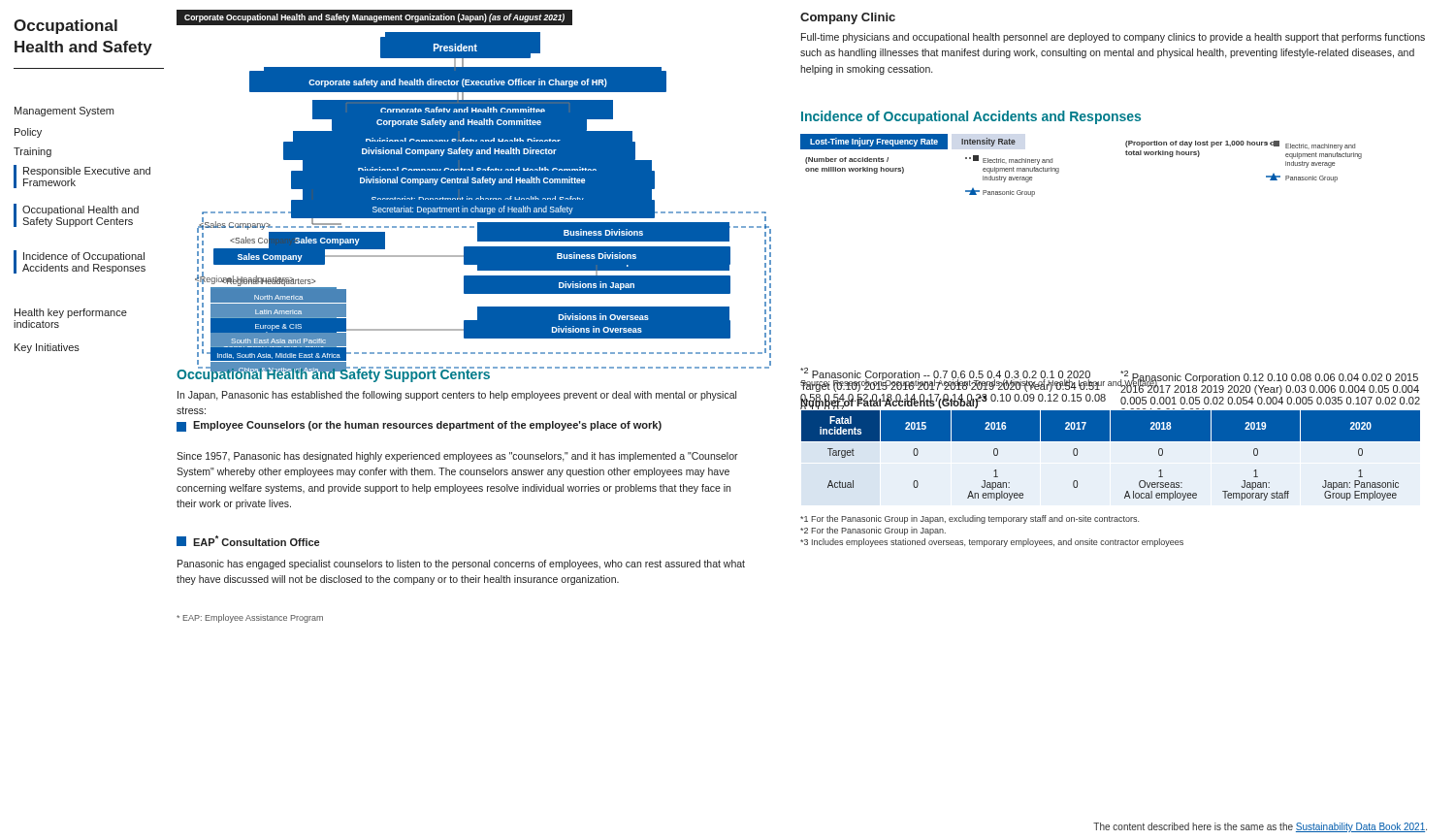
Task: Click the passage that begins "Full-time physicians and occupational health"
Action: (x=1113, y=53)
